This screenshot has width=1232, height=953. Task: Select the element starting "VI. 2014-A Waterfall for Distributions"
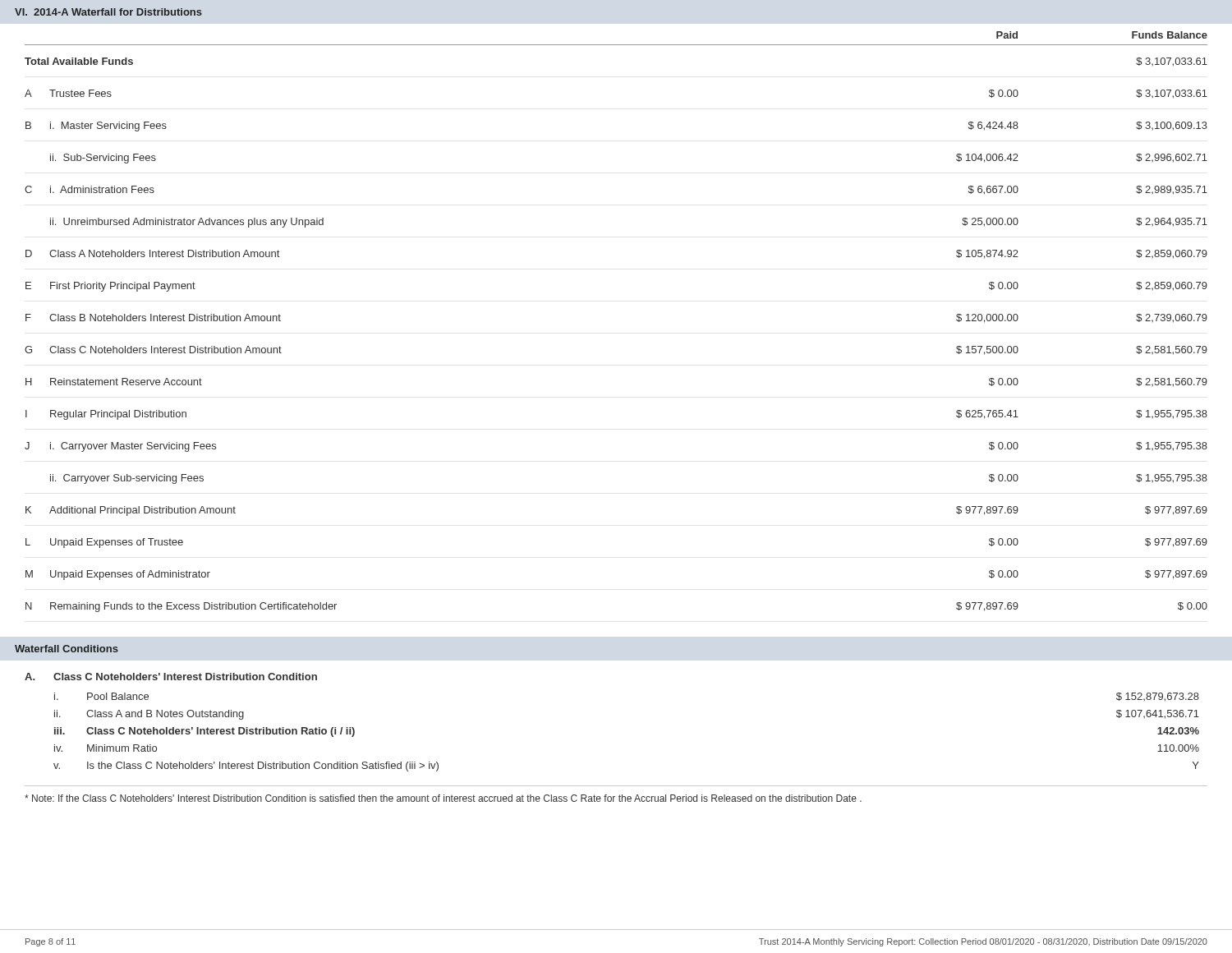pos(108,12)
